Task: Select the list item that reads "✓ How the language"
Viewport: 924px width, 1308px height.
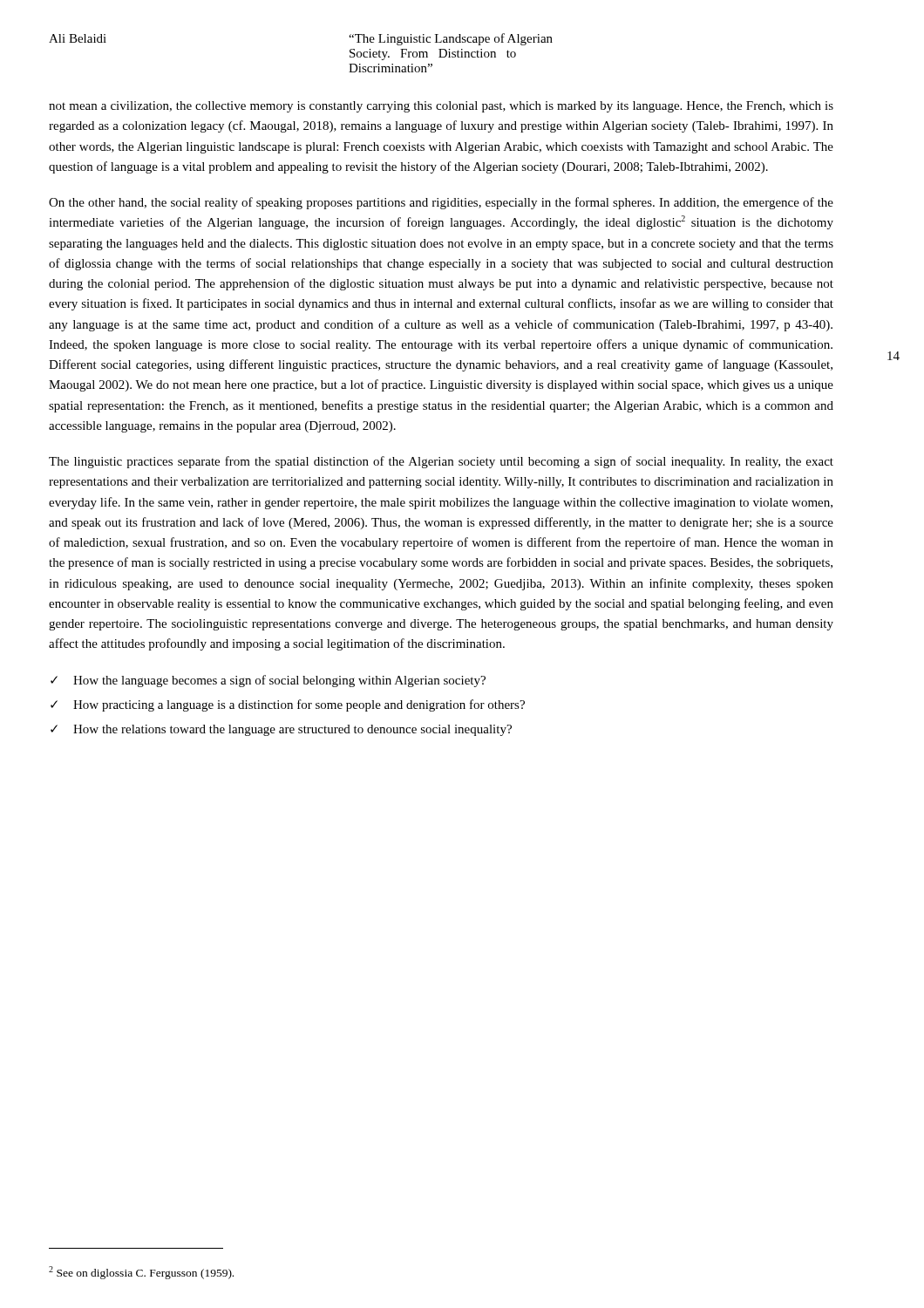Action: 267,680
